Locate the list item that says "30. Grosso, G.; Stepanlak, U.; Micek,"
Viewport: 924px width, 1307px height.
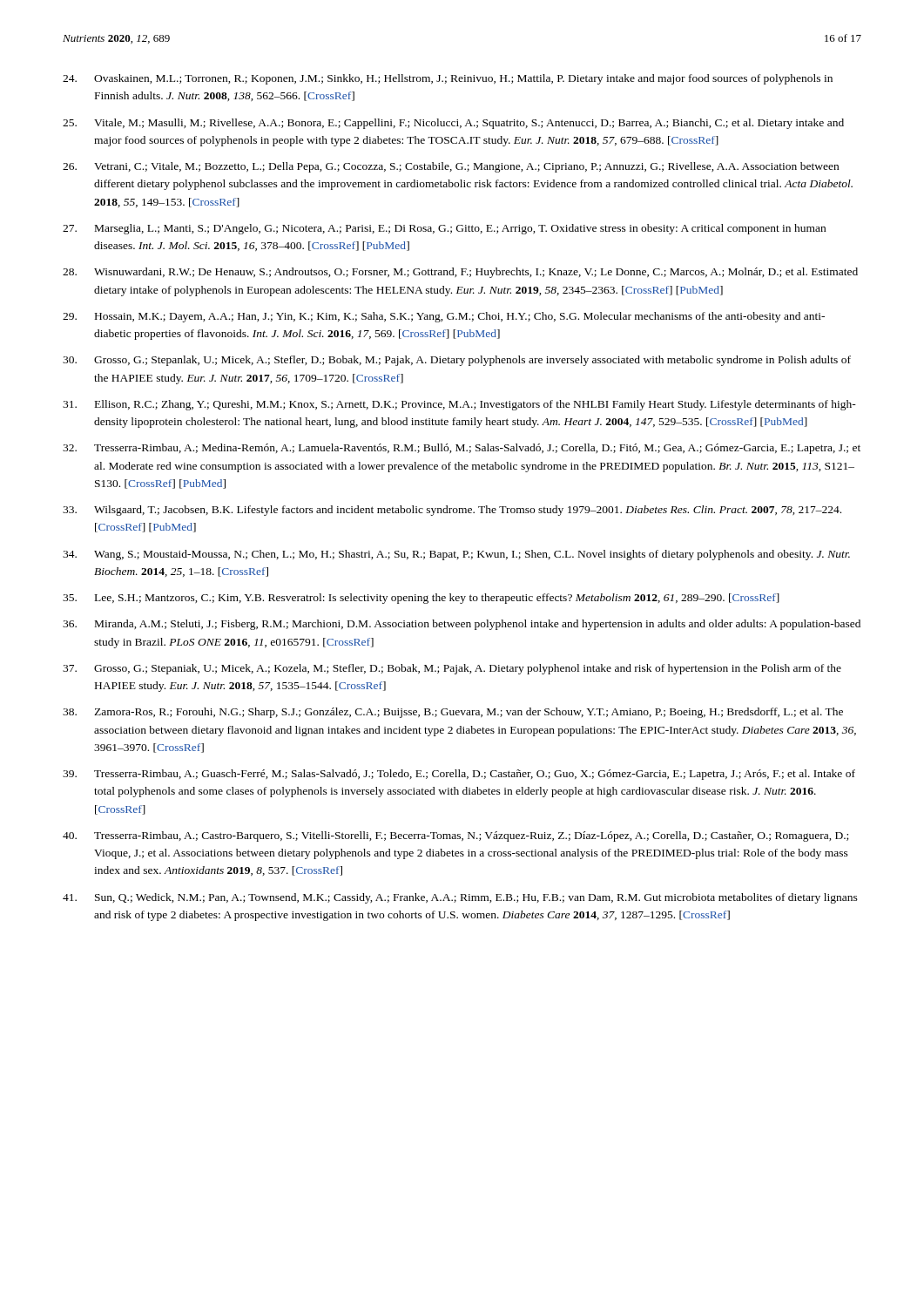[462, 369]
